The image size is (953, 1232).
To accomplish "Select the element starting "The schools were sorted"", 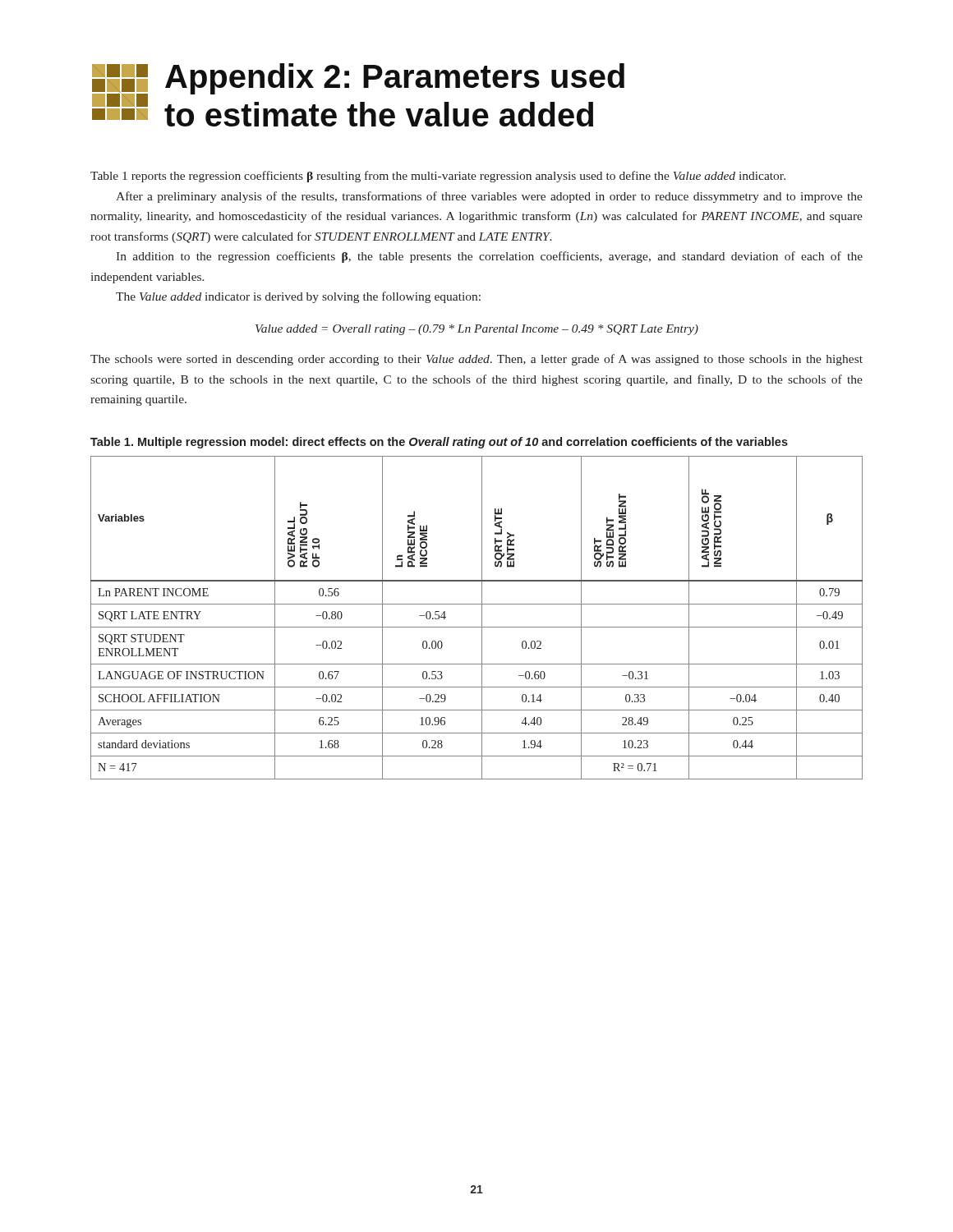I will point(476,379).
